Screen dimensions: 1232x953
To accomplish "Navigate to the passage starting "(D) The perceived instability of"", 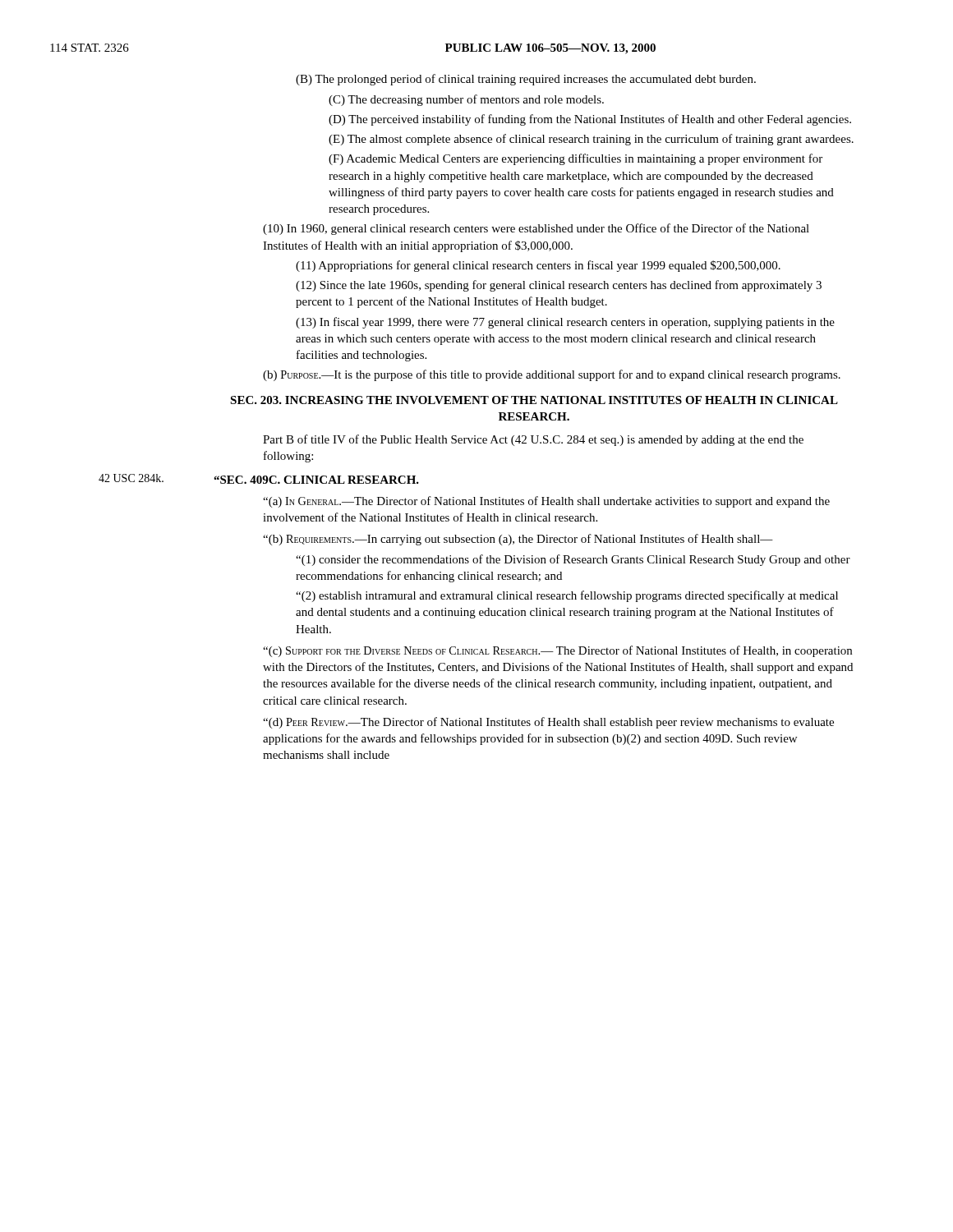I will 592,119.
